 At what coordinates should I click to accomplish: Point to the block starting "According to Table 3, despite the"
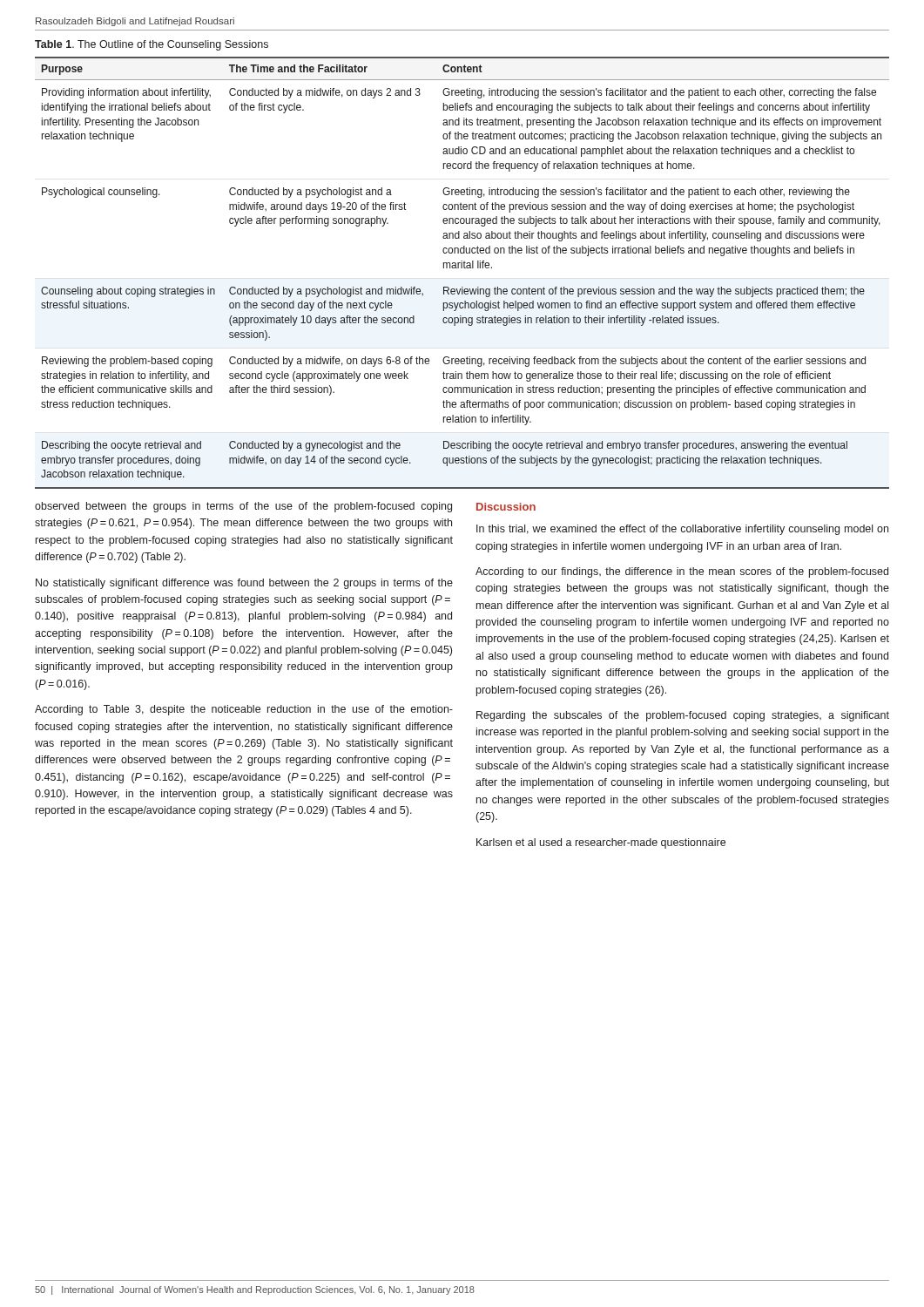point(244,760)
